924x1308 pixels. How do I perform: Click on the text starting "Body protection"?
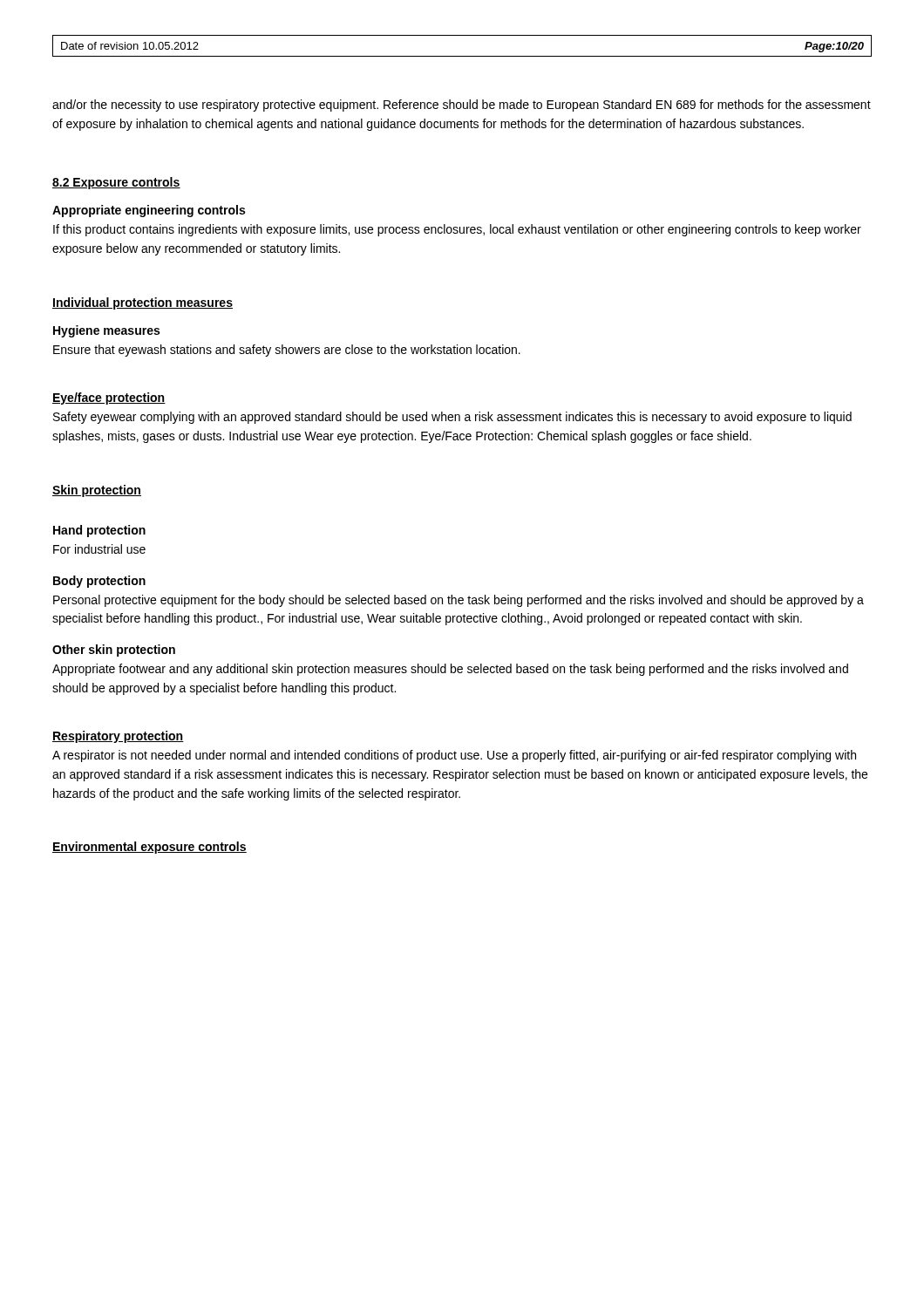coord(99,580)
